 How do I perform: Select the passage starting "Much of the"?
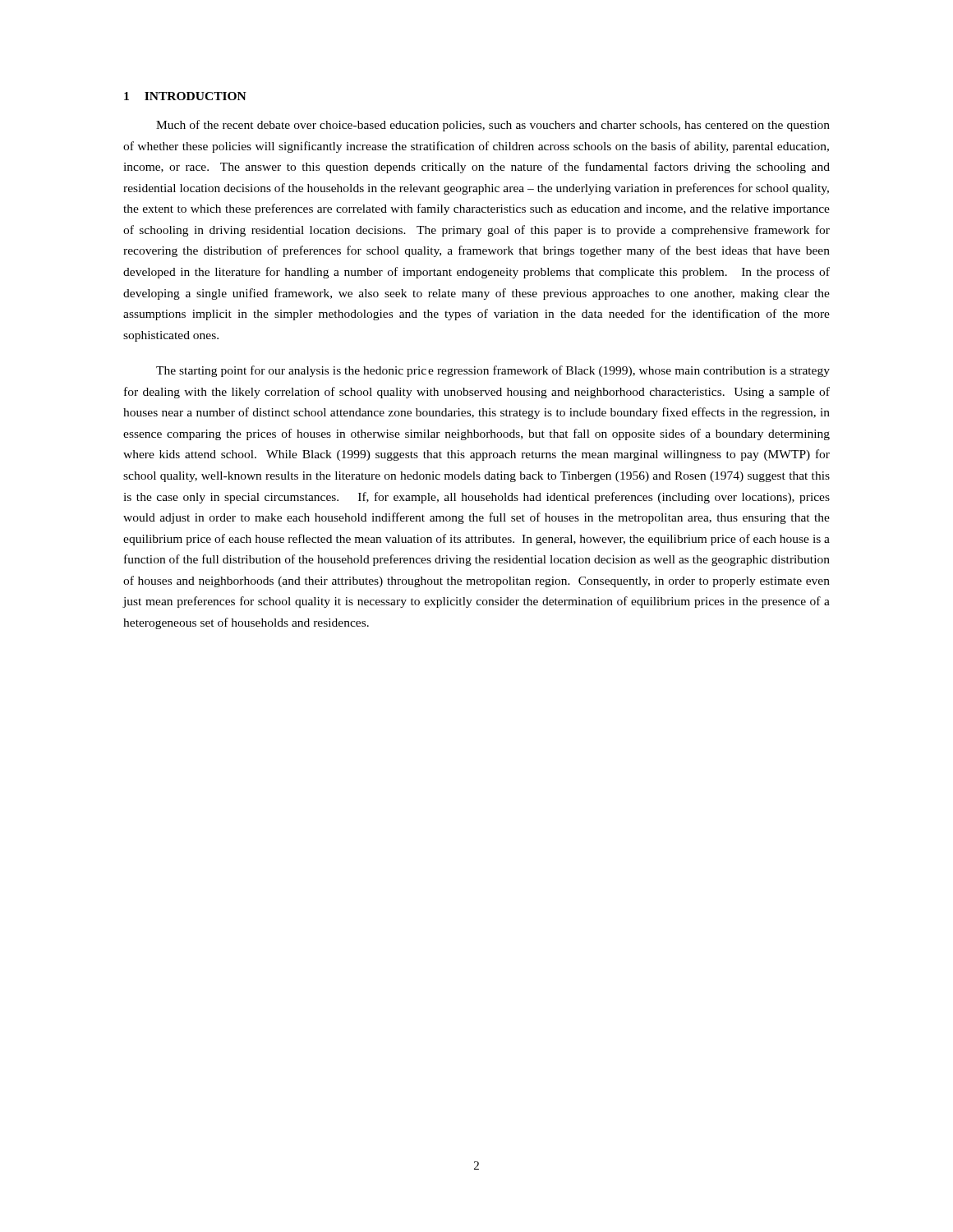[476, 374]
